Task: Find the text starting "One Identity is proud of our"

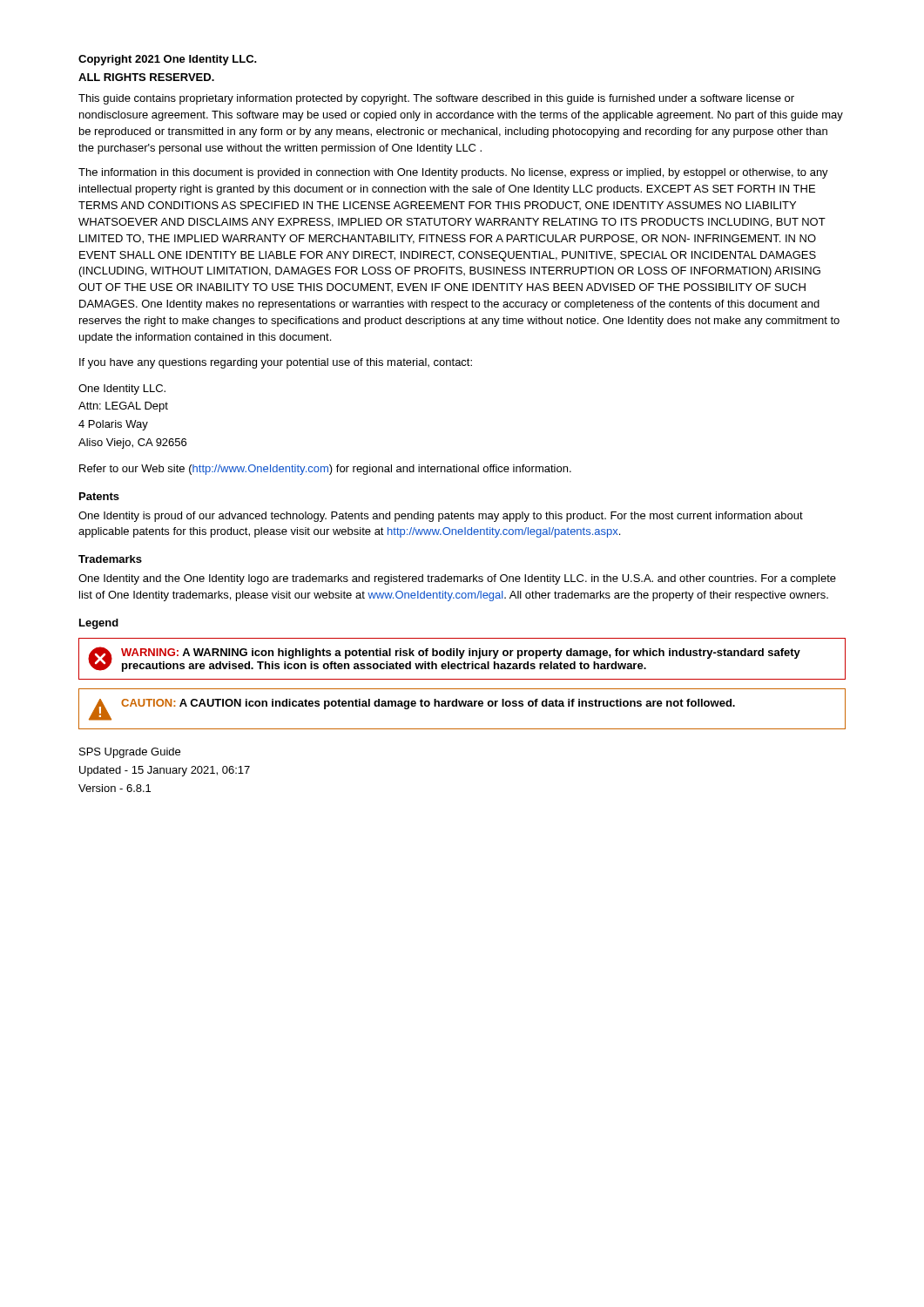Action: pyautogui.click(x=462, y=524)
